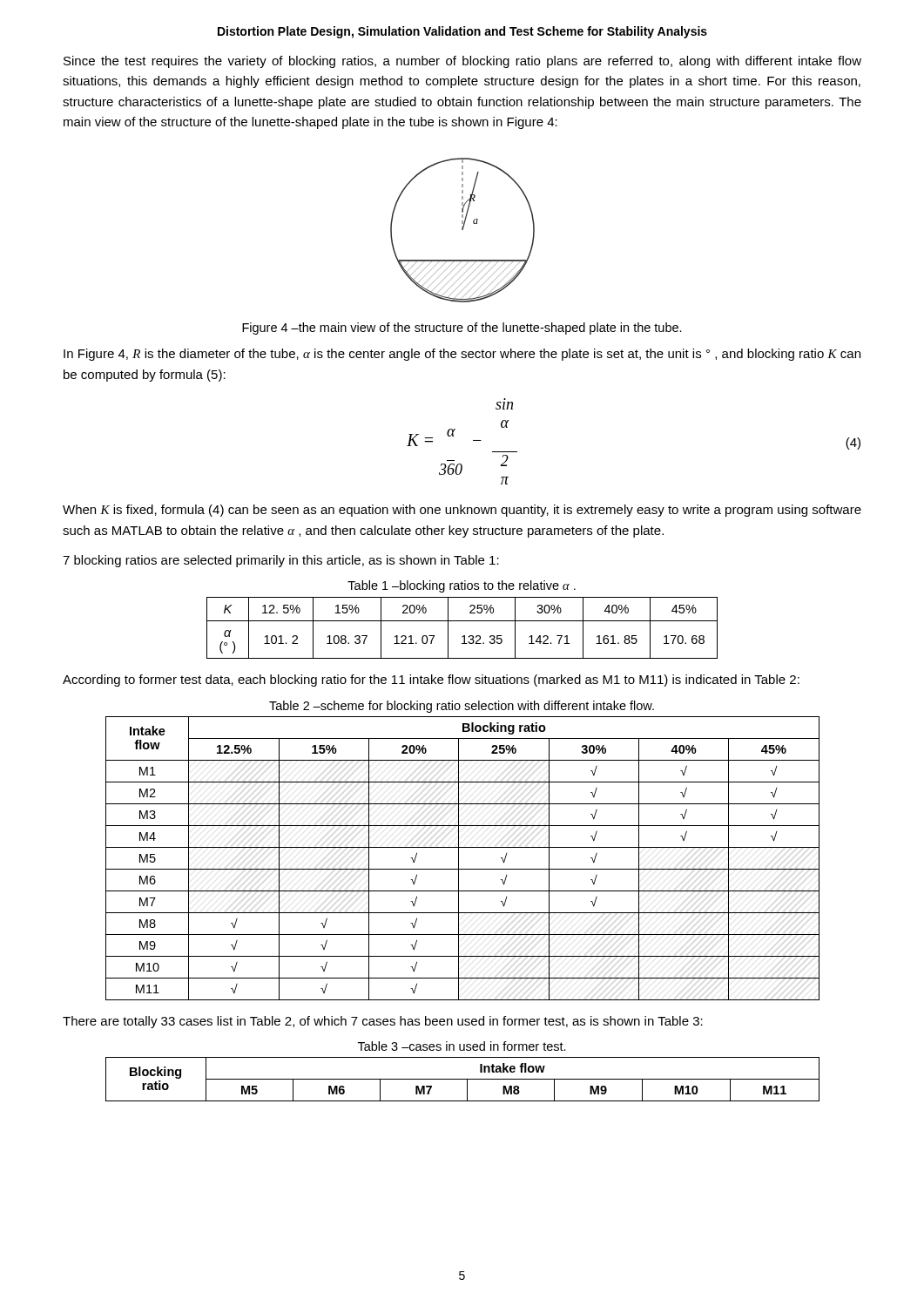This screenshot has height=1307, width=924.
Task: Select the table that reads "161. 85"
Action: pos(462,628)
